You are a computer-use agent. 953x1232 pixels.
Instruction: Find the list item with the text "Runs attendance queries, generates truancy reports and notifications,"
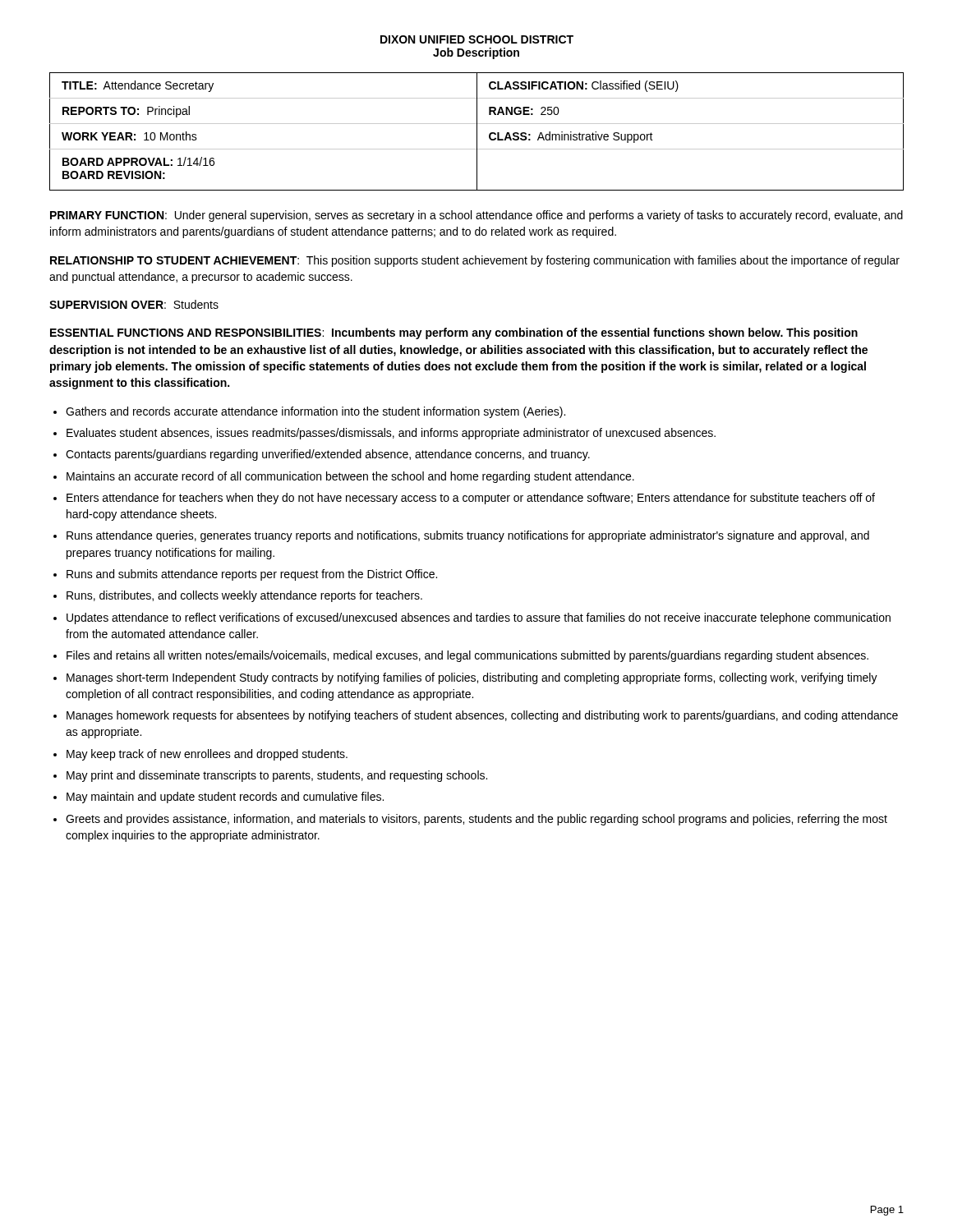pyautogui.click(x=485, y=544)
